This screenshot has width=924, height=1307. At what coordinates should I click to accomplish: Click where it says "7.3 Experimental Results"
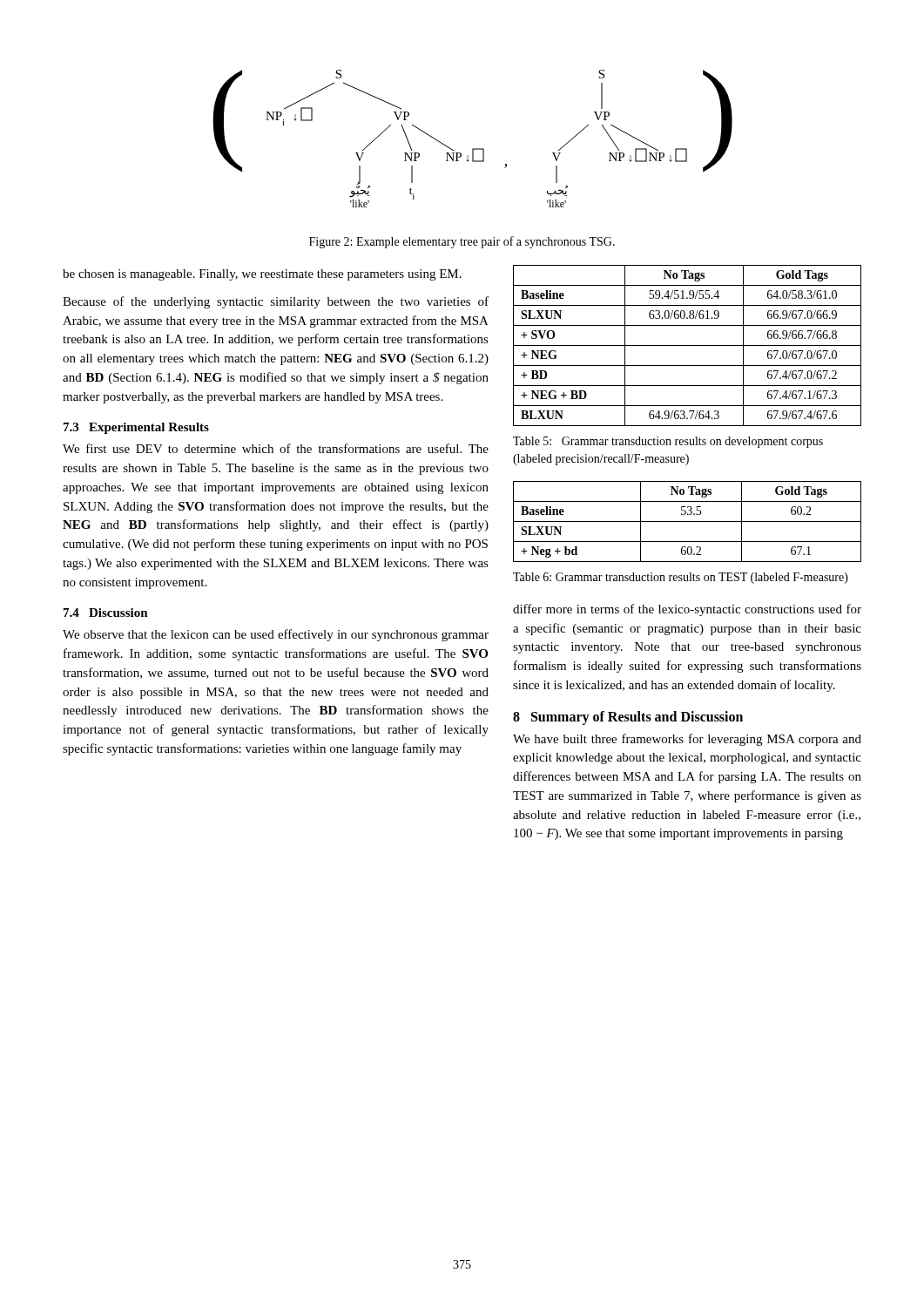pyautogui.click(x=136, y=427)
